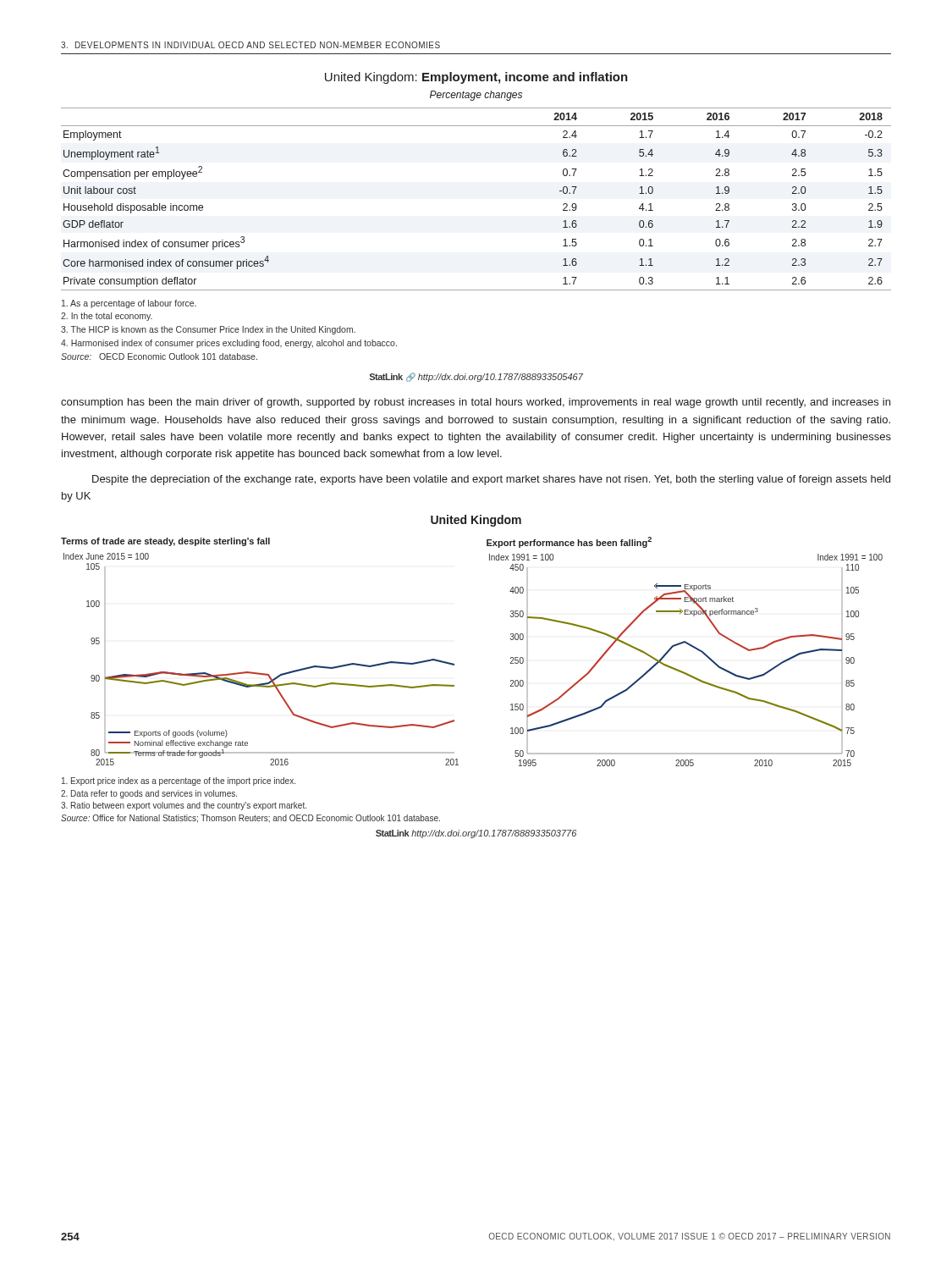Screen dimensions: 1270x952
Task: Click on the footnote with the text "Export price index as a percentage"
Action: (251, 800)
